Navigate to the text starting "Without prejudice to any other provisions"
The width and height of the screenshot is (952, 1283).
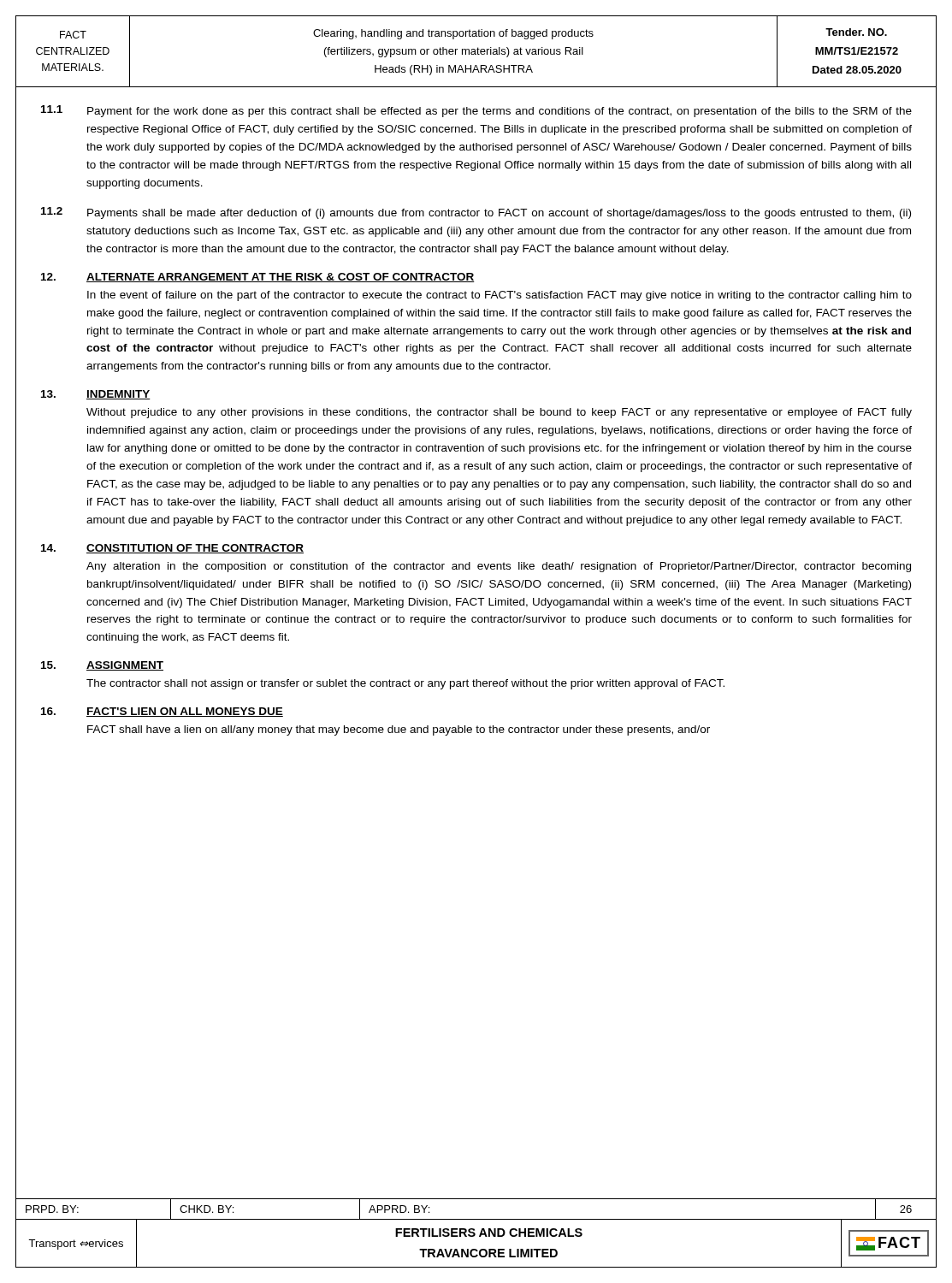(476, 467)
